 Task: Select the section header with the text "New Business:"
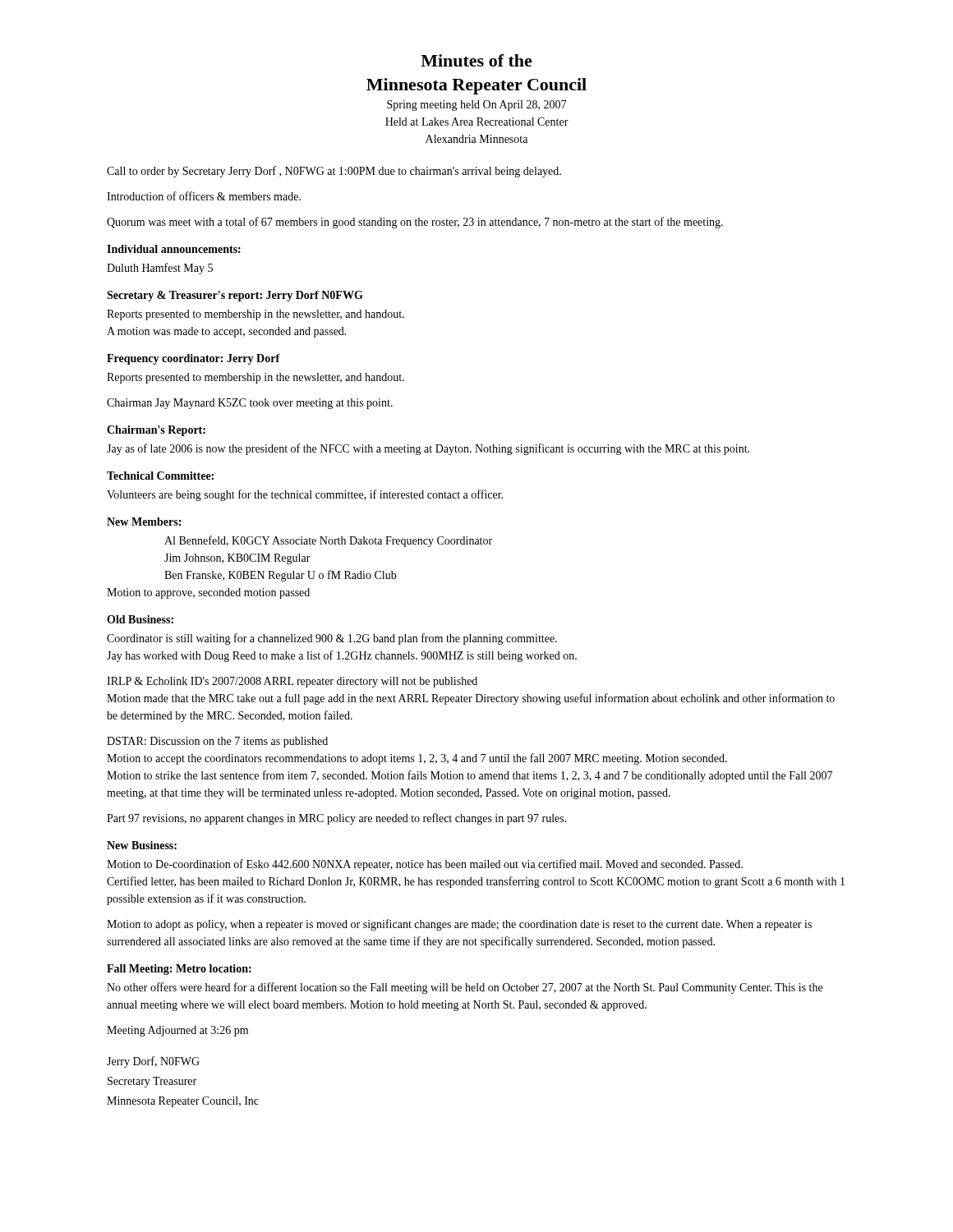coord(142,846)
